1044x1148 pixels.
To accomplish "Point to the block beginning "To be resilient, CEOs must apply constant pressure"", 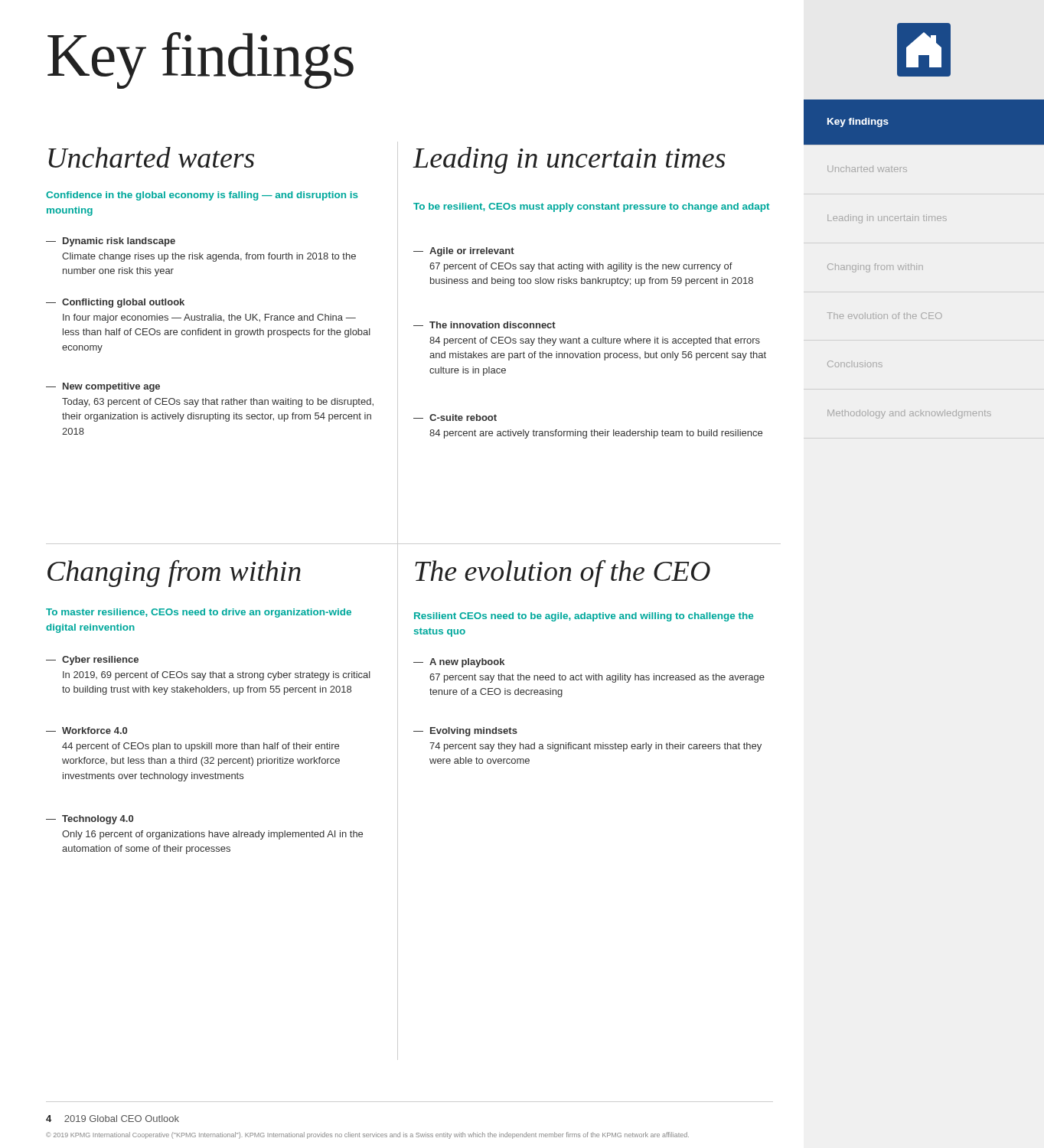I will tap(592, 206).
